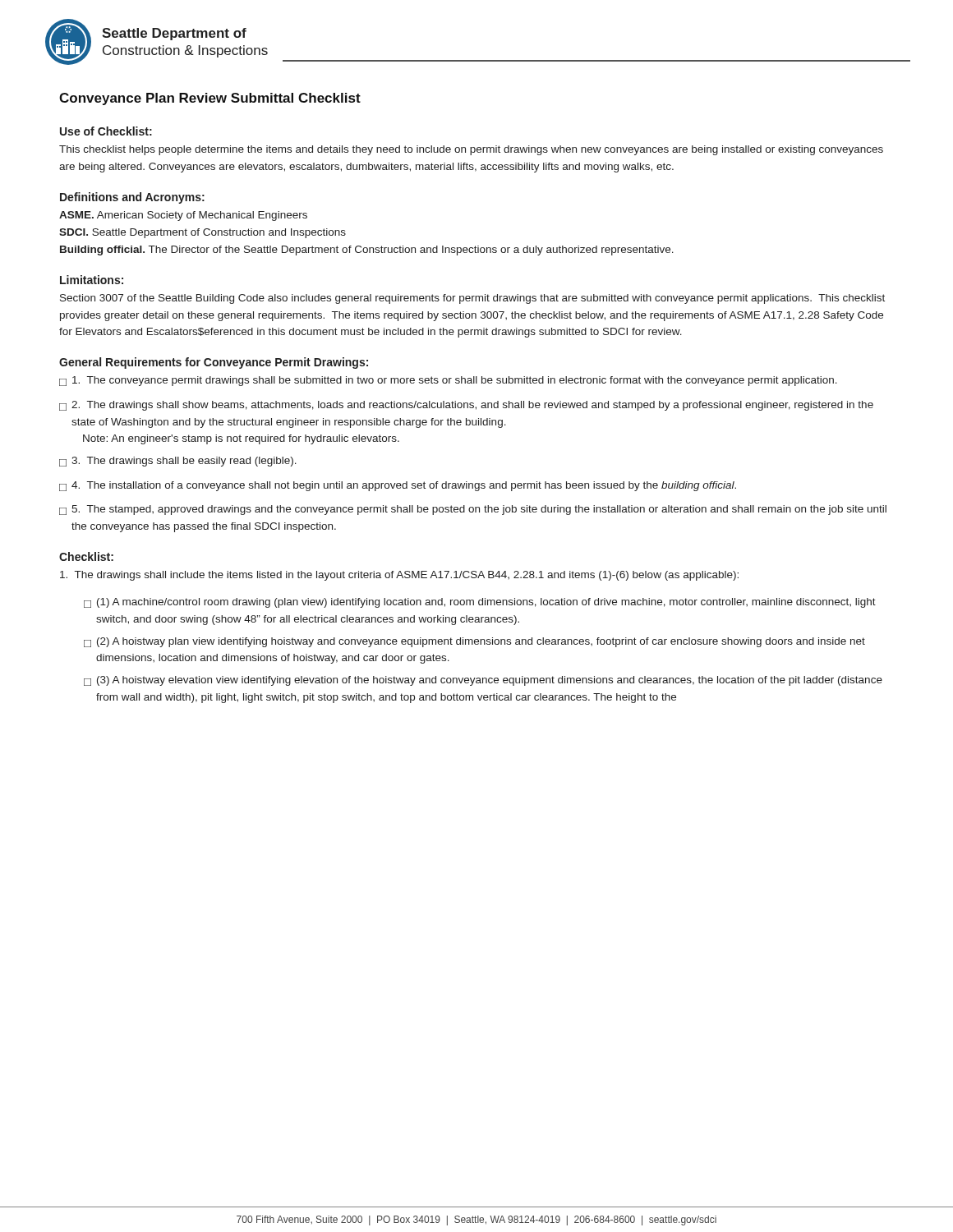
Task: Point to "General Requirements for Conveyance Permit Drawings:"
Action: click(214, 363)
